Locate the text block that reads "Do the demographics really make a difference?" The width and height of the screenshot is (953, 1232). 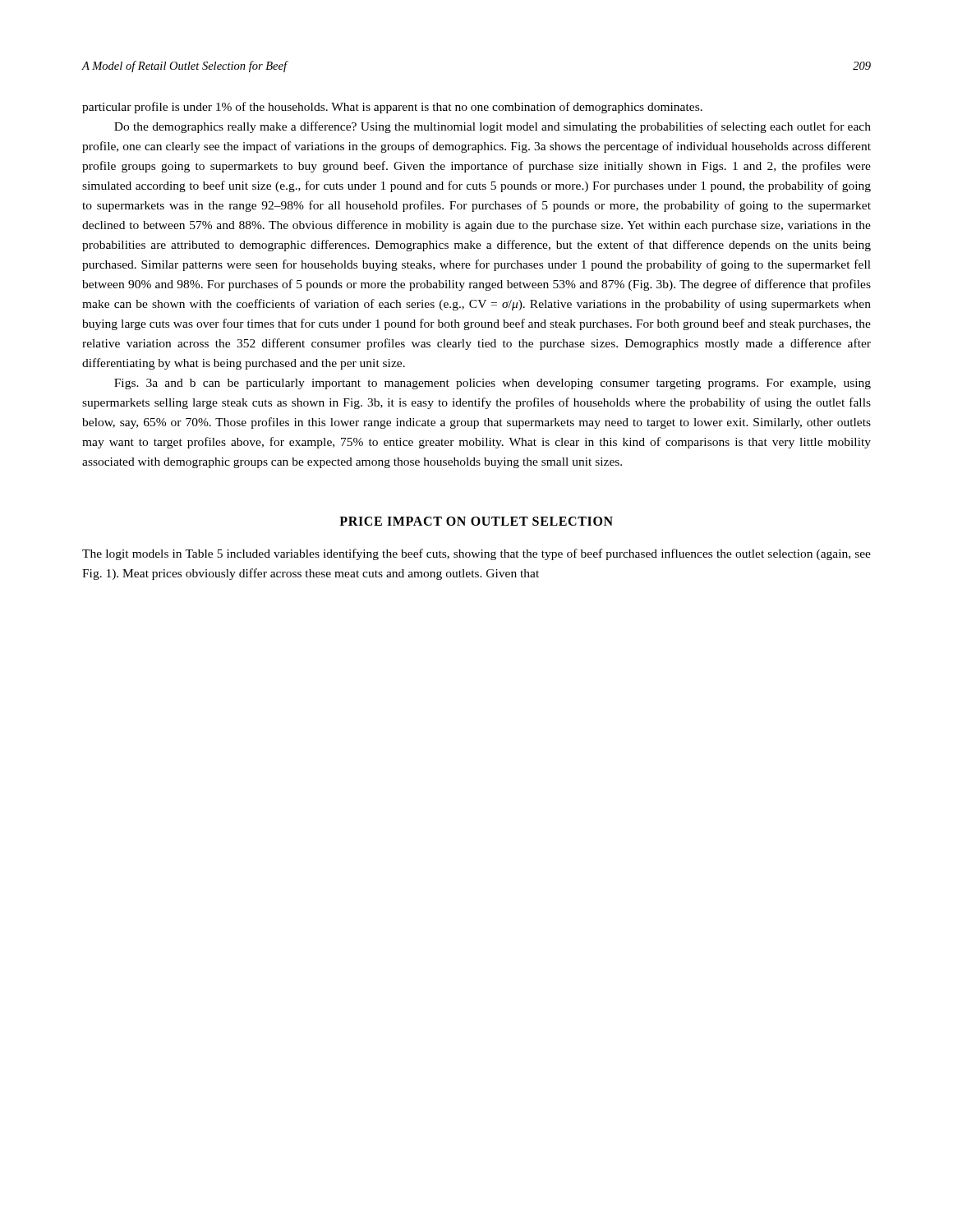coord(476,245)
